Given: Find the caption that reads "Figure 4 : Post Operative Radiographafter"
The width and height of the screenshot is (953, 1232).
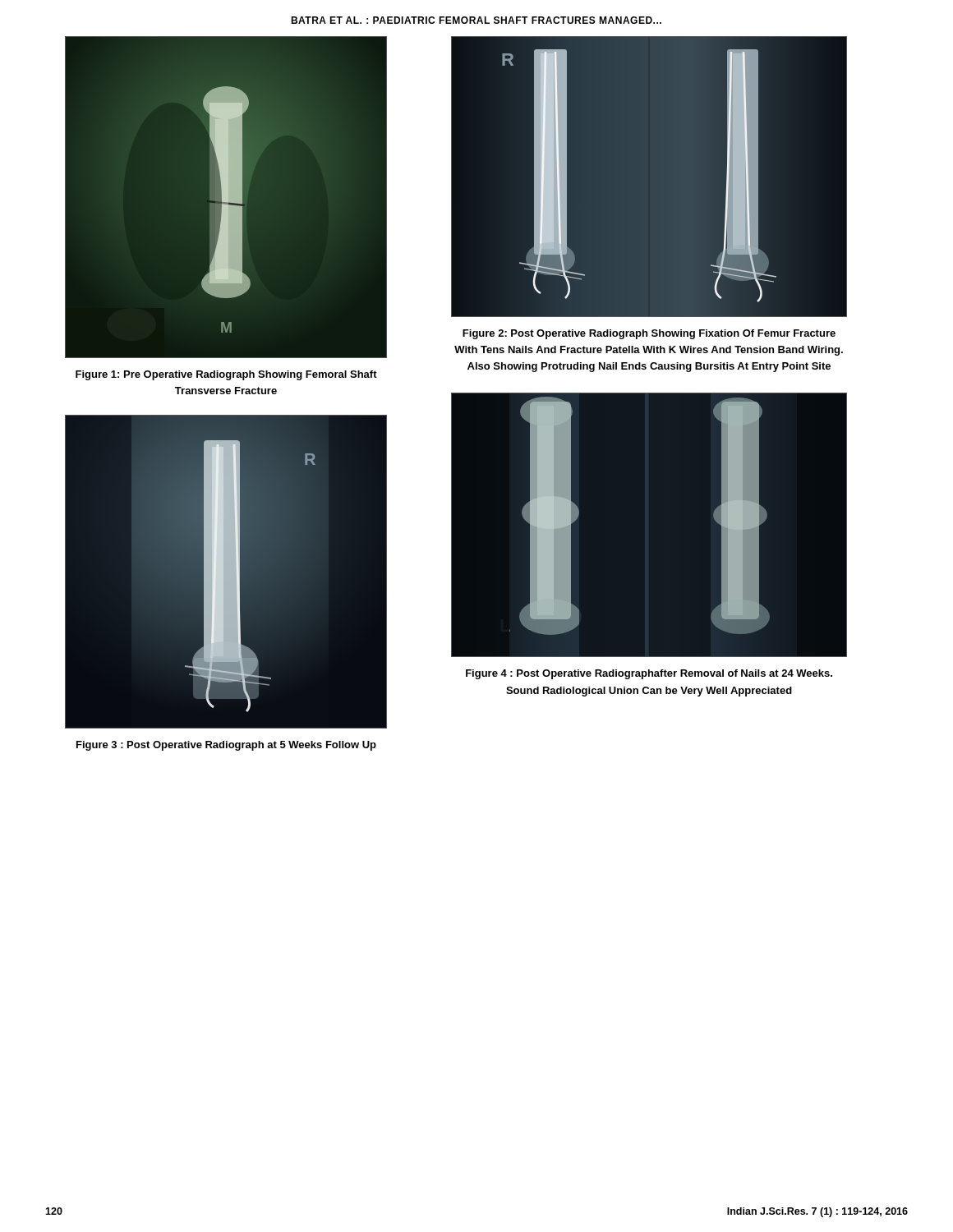Looking at the screenshot, I should coord(649,682).
